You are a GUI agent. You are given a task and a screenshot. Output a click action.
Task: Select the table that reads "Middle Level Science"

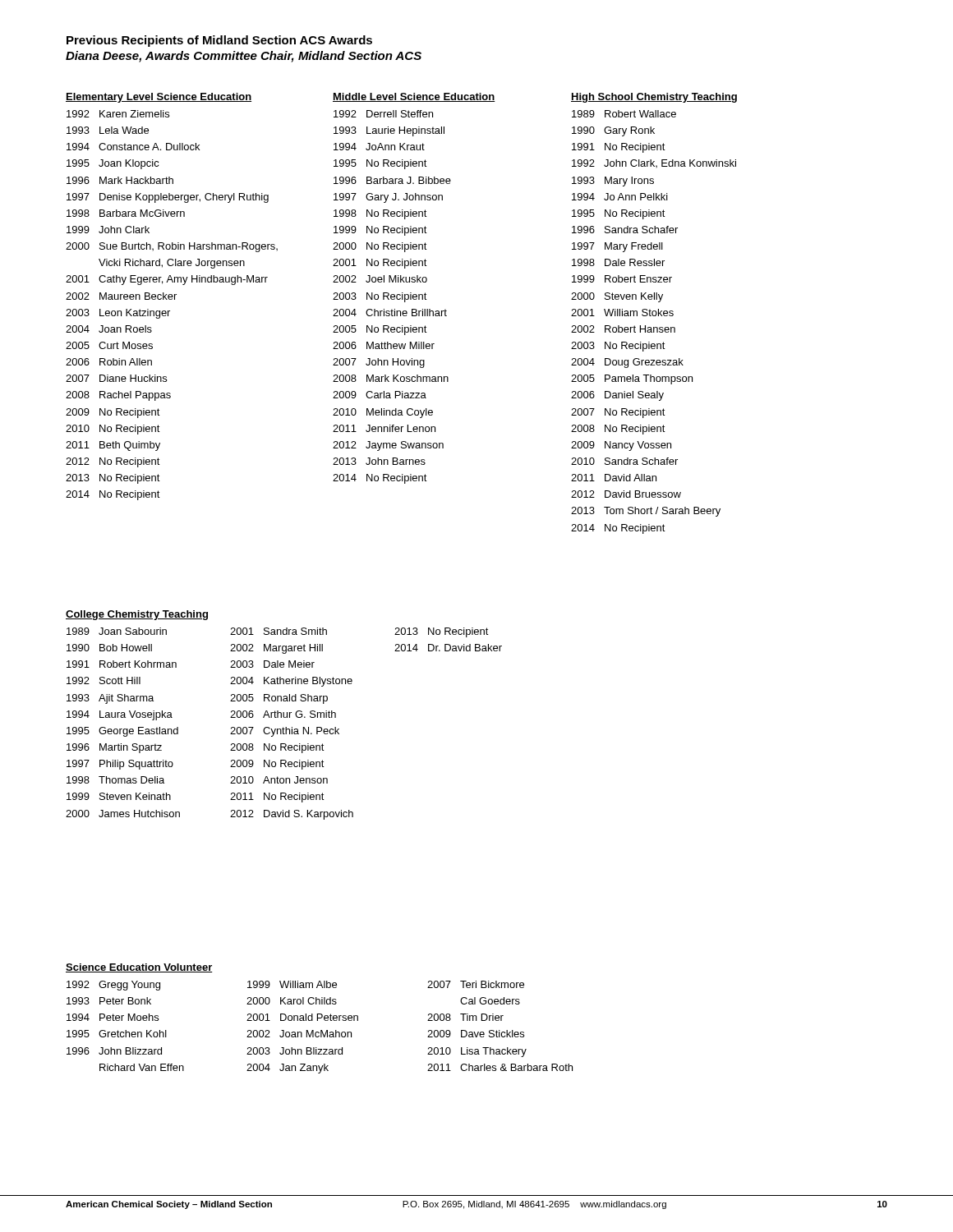point(440,288)
